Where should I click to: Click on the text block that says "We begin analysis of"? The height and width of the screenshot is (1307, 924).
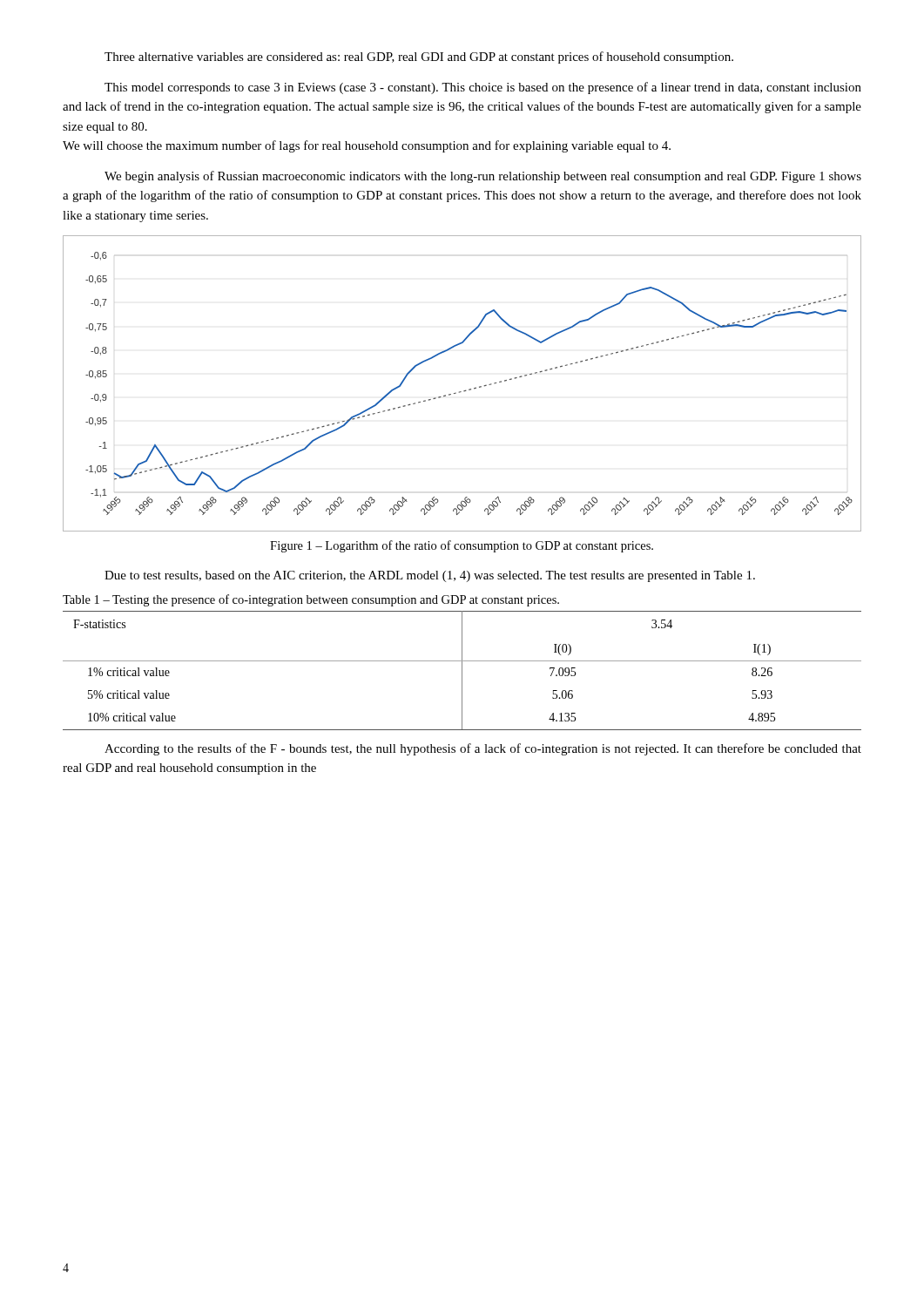(462, 195)
